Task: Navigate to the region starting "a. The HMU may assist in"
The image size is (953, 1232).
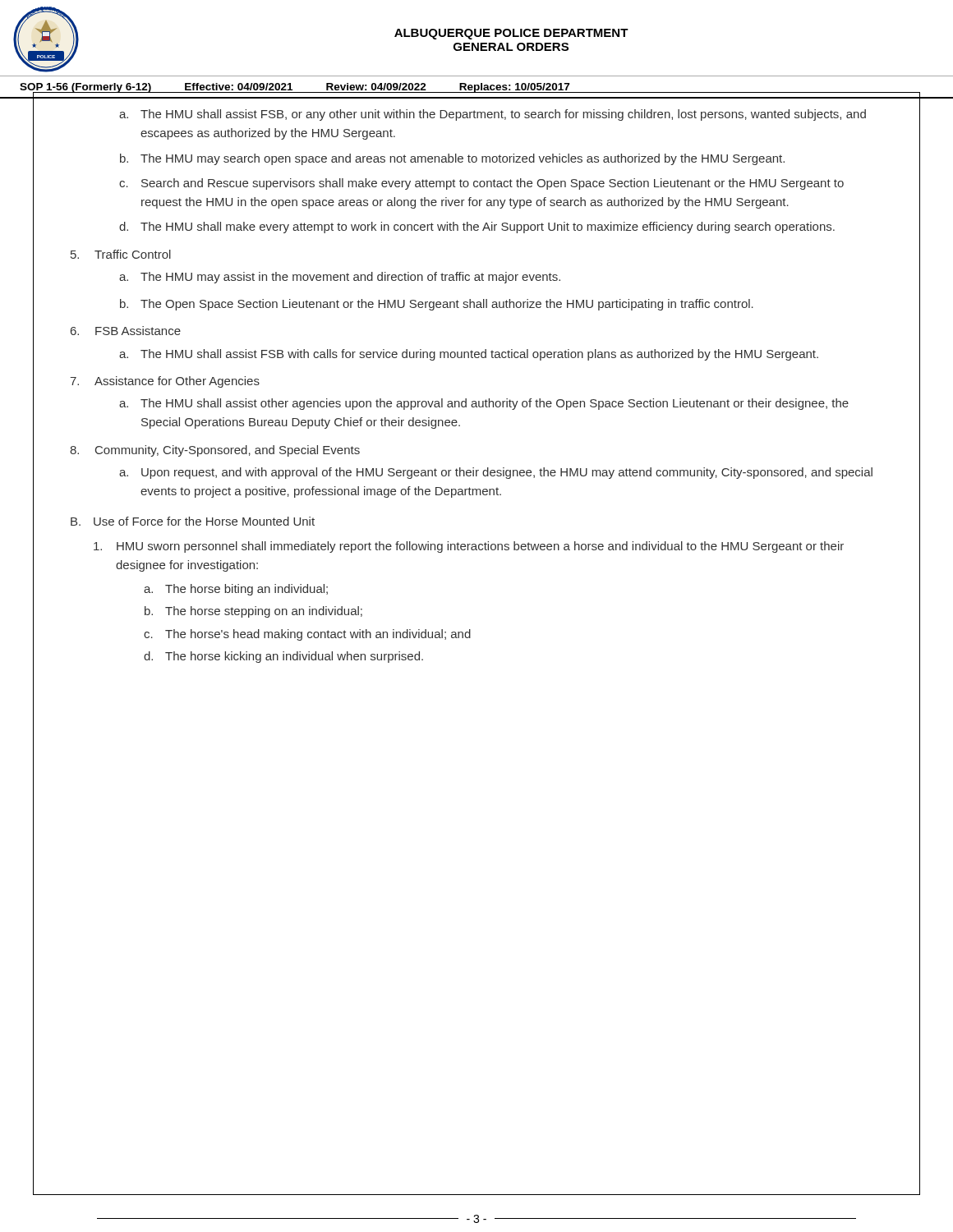Action: pos(340,276)
